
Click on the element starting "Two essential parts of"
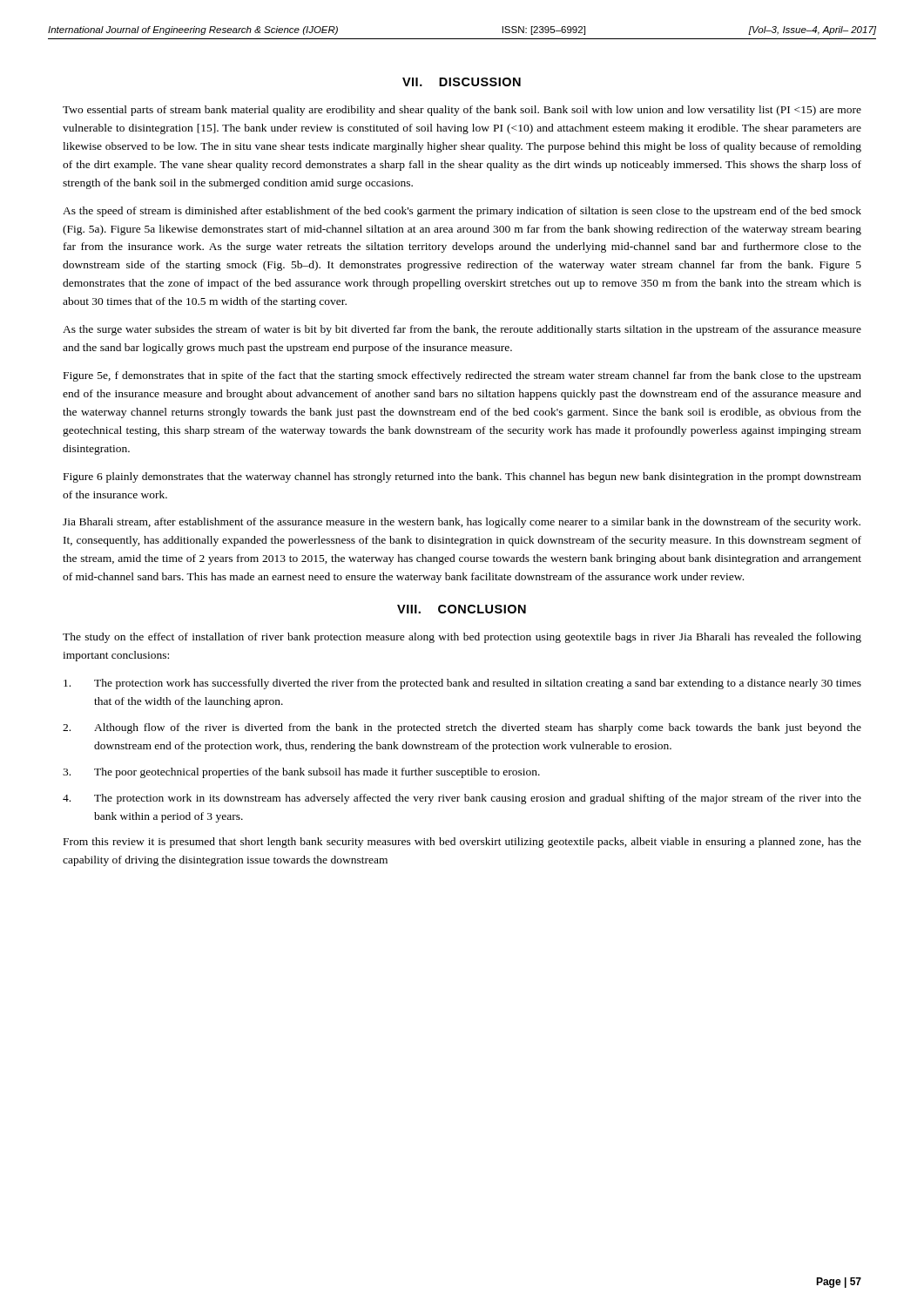pos(462,147)
